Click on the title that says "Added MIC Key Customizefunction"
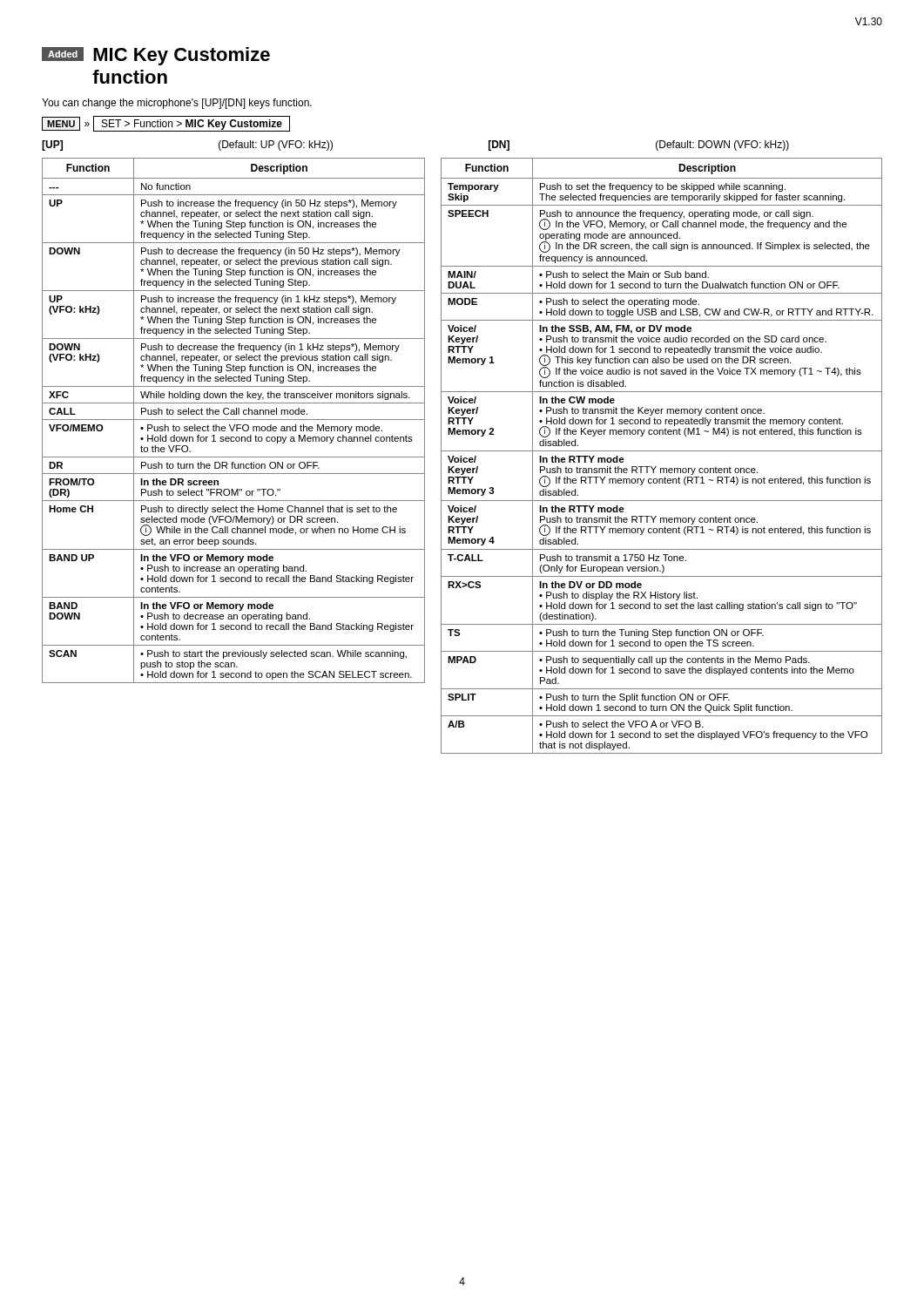The image size is (924, 1307). point(156,67)
